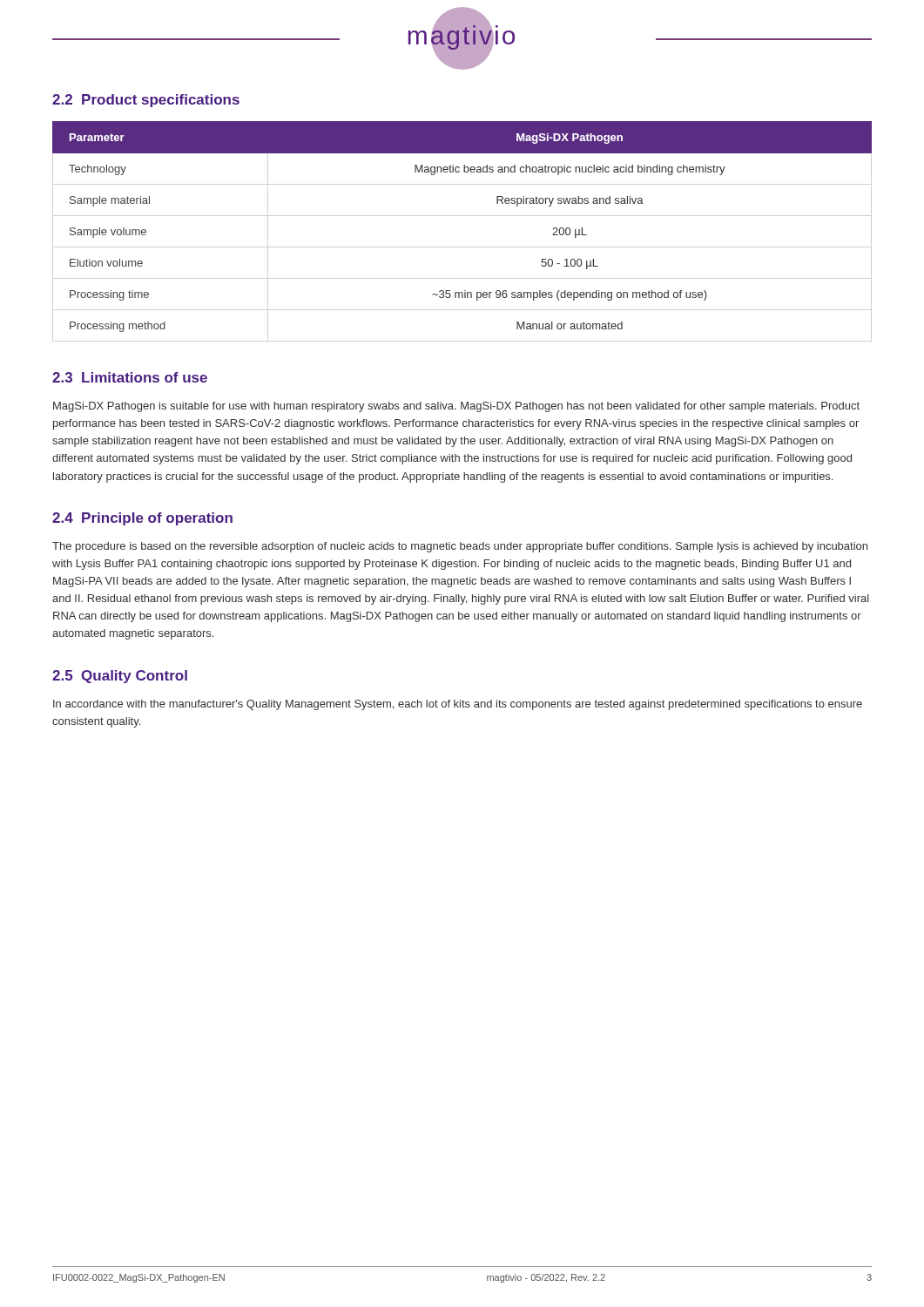The width and height of the screenshot is (924, 1307).
Task: Find the text block with the text "MagSi-DX Pathogen is suitable for use with human"
Action: 456,441
